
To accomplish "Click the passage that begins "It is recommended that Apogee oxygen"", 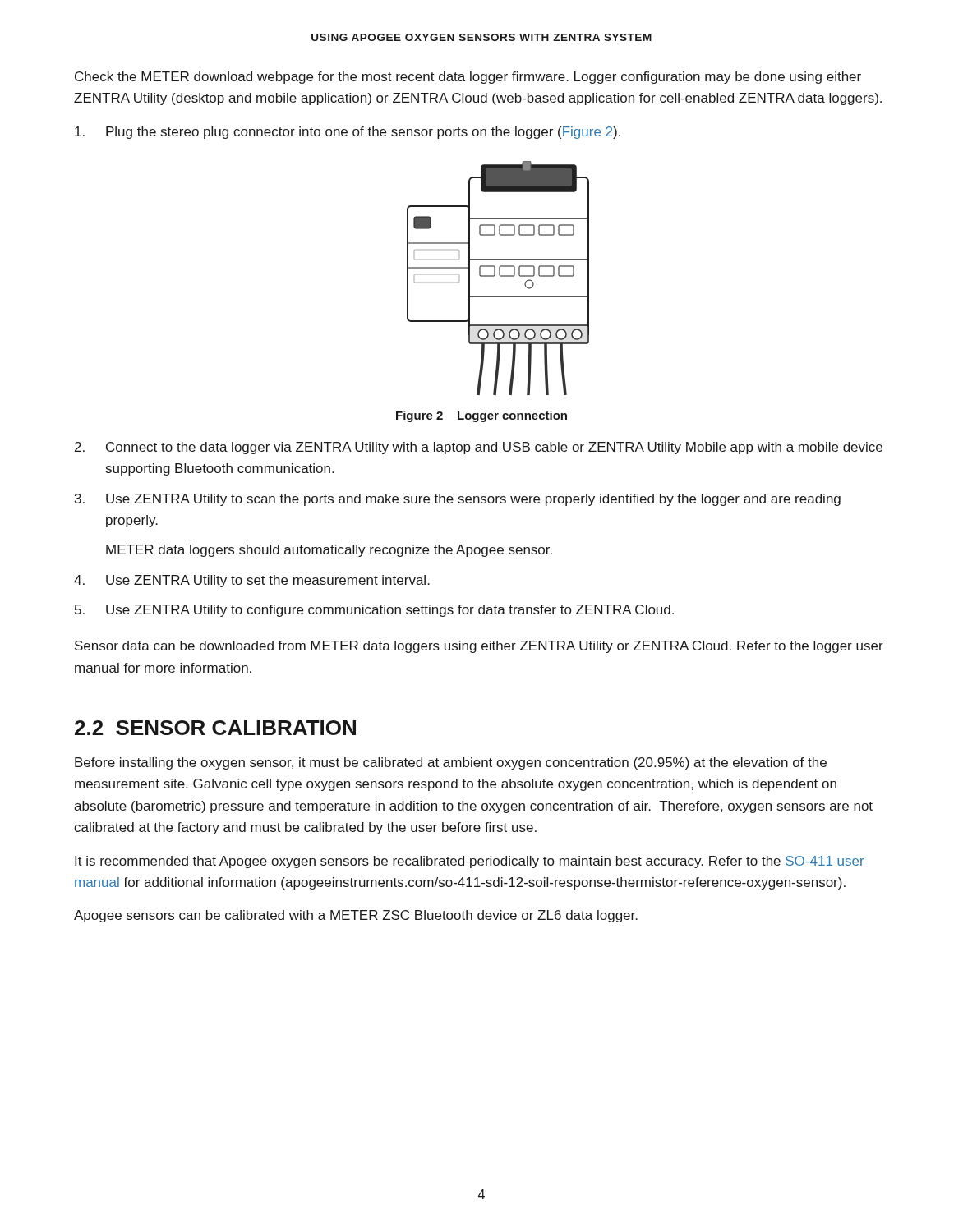I will (469, 872).
